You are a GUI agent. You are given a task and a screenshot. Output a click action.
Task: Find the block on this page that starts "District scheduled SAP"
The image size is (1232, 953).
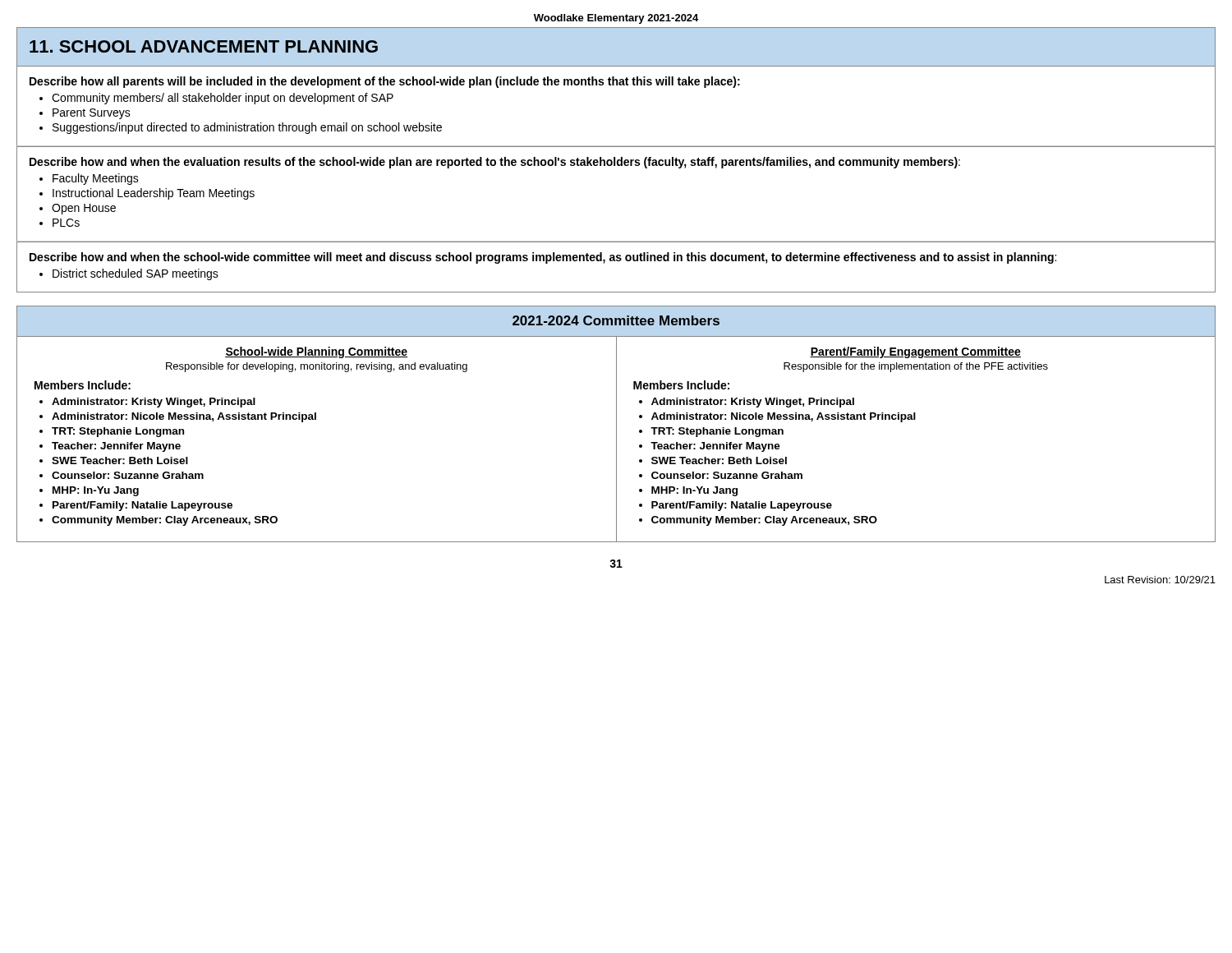click(135, 274)
